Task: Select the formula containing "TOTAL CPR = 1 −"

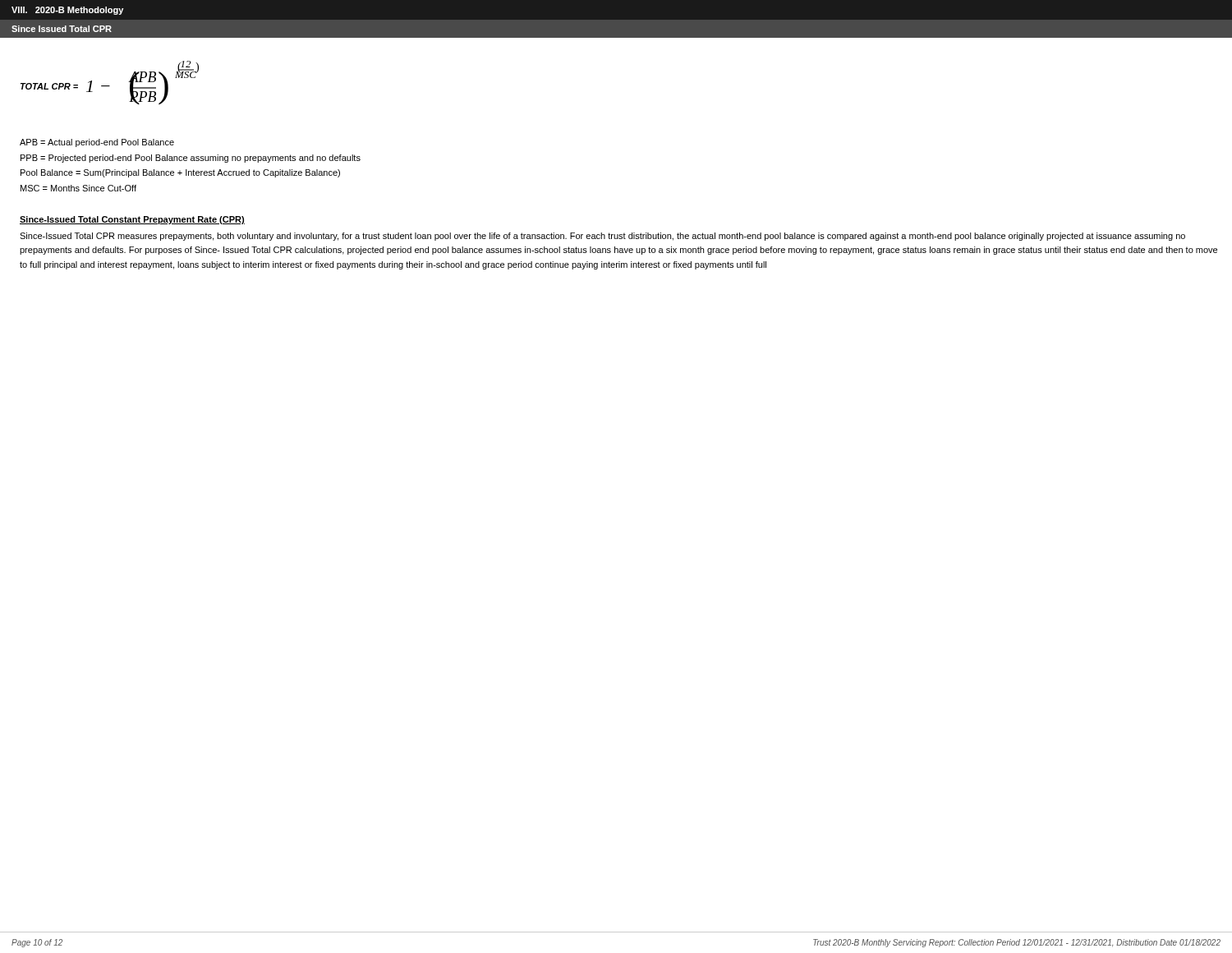Action: coord(143,86)
